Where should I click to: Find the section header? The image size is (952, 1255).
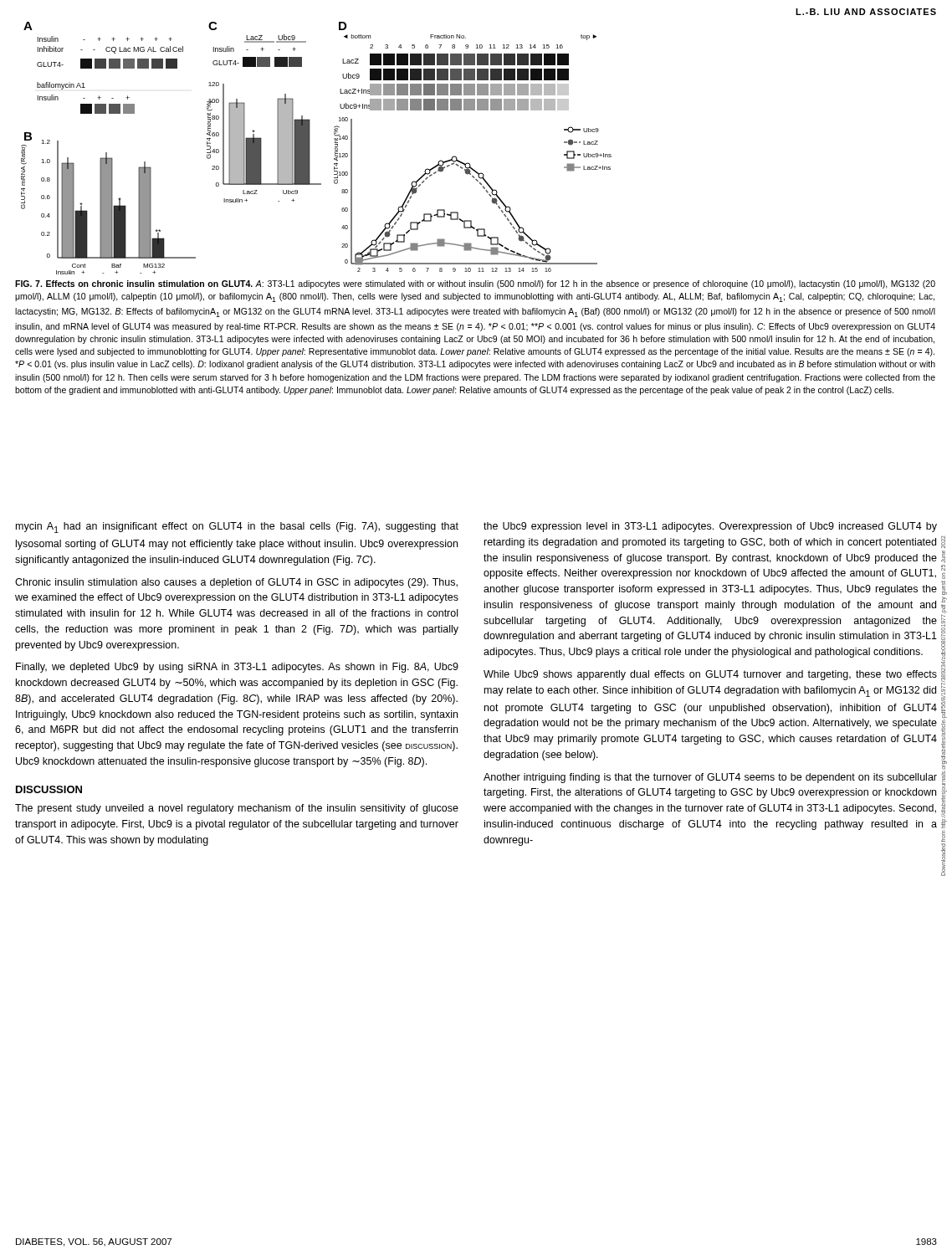click(x=49, y=789)
